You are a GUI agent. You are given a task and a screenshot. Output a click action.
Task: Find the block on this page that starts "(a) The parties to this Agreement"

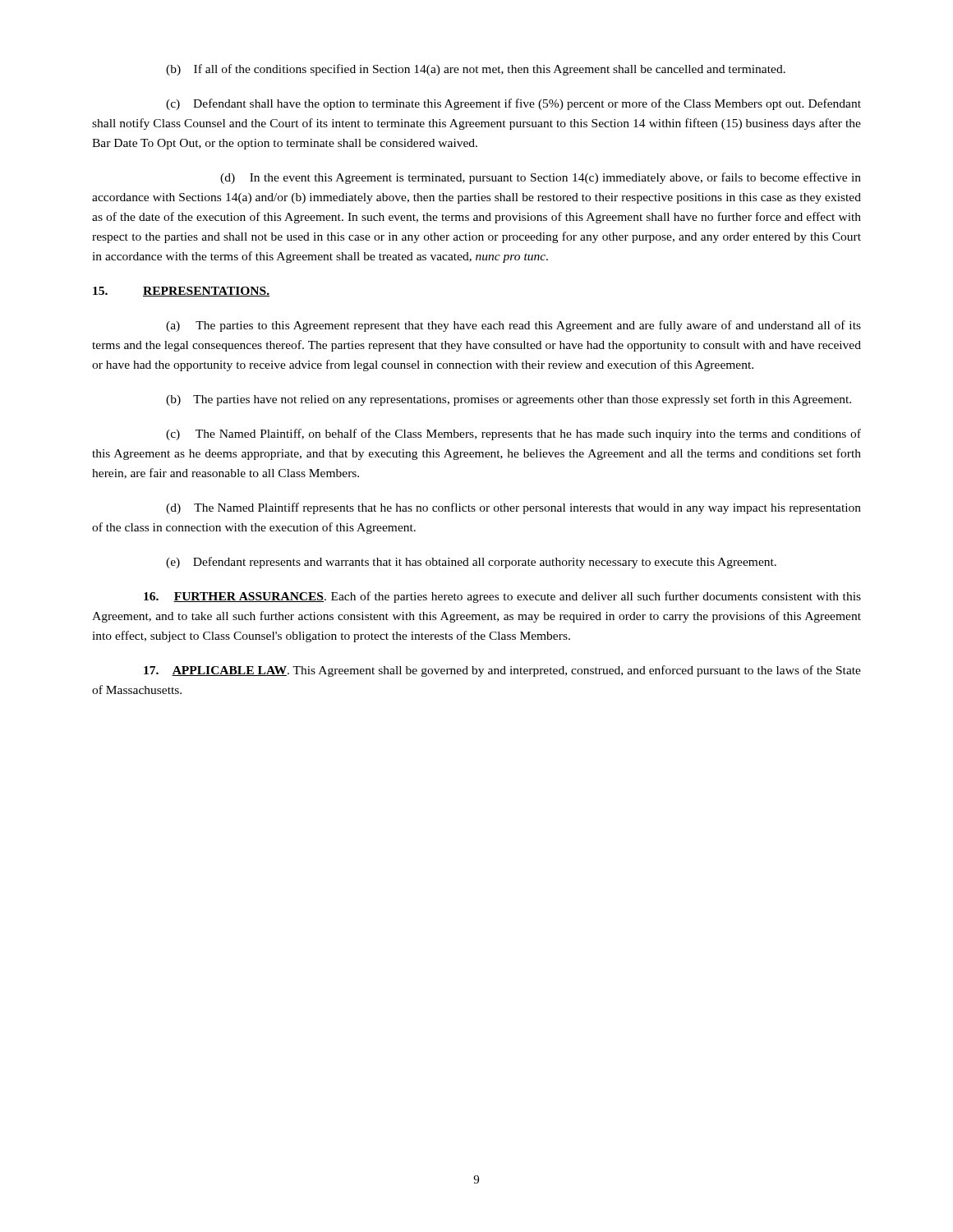click(x=476, y=345)
